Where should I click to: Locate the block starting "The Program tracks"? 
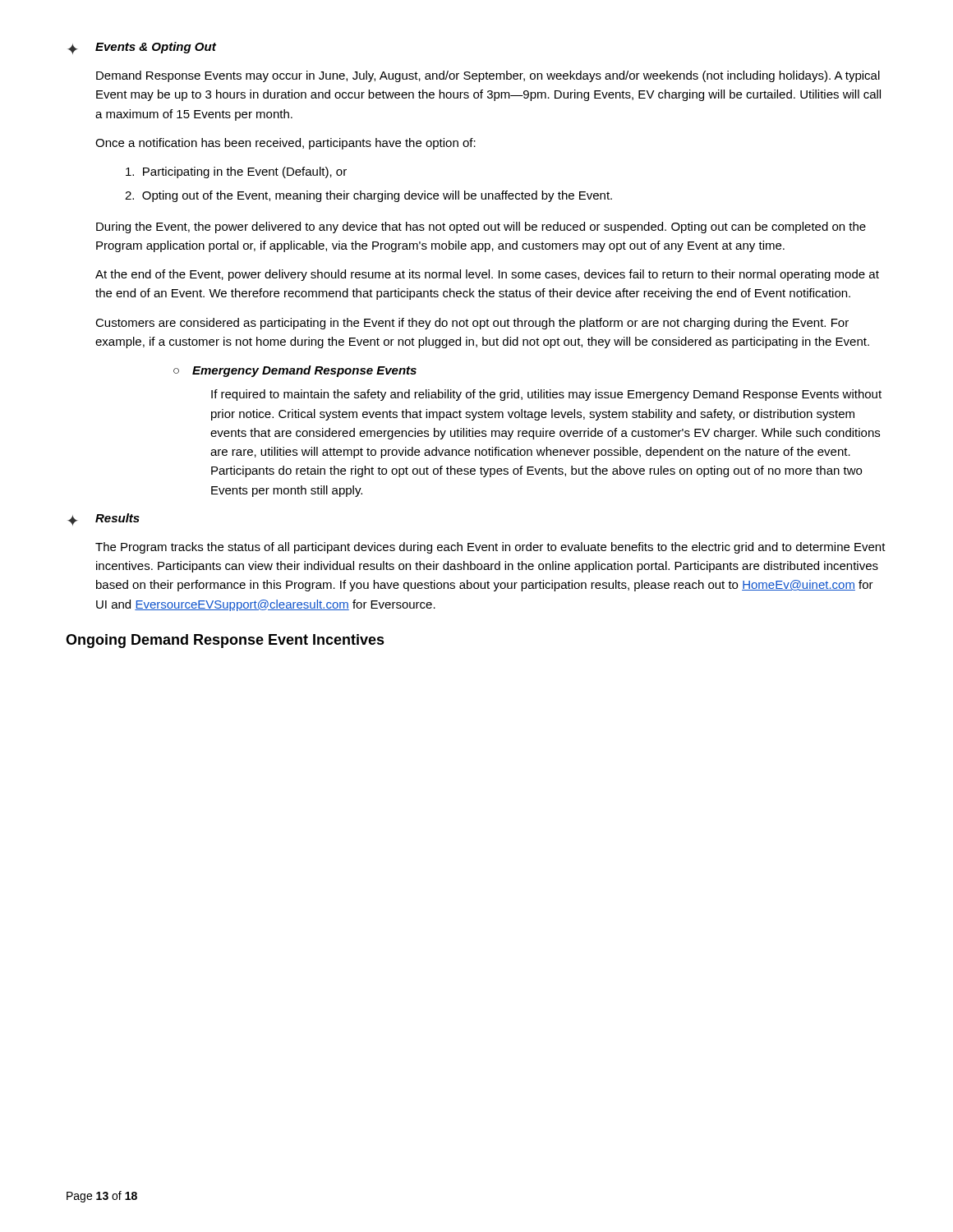(490, 575)
